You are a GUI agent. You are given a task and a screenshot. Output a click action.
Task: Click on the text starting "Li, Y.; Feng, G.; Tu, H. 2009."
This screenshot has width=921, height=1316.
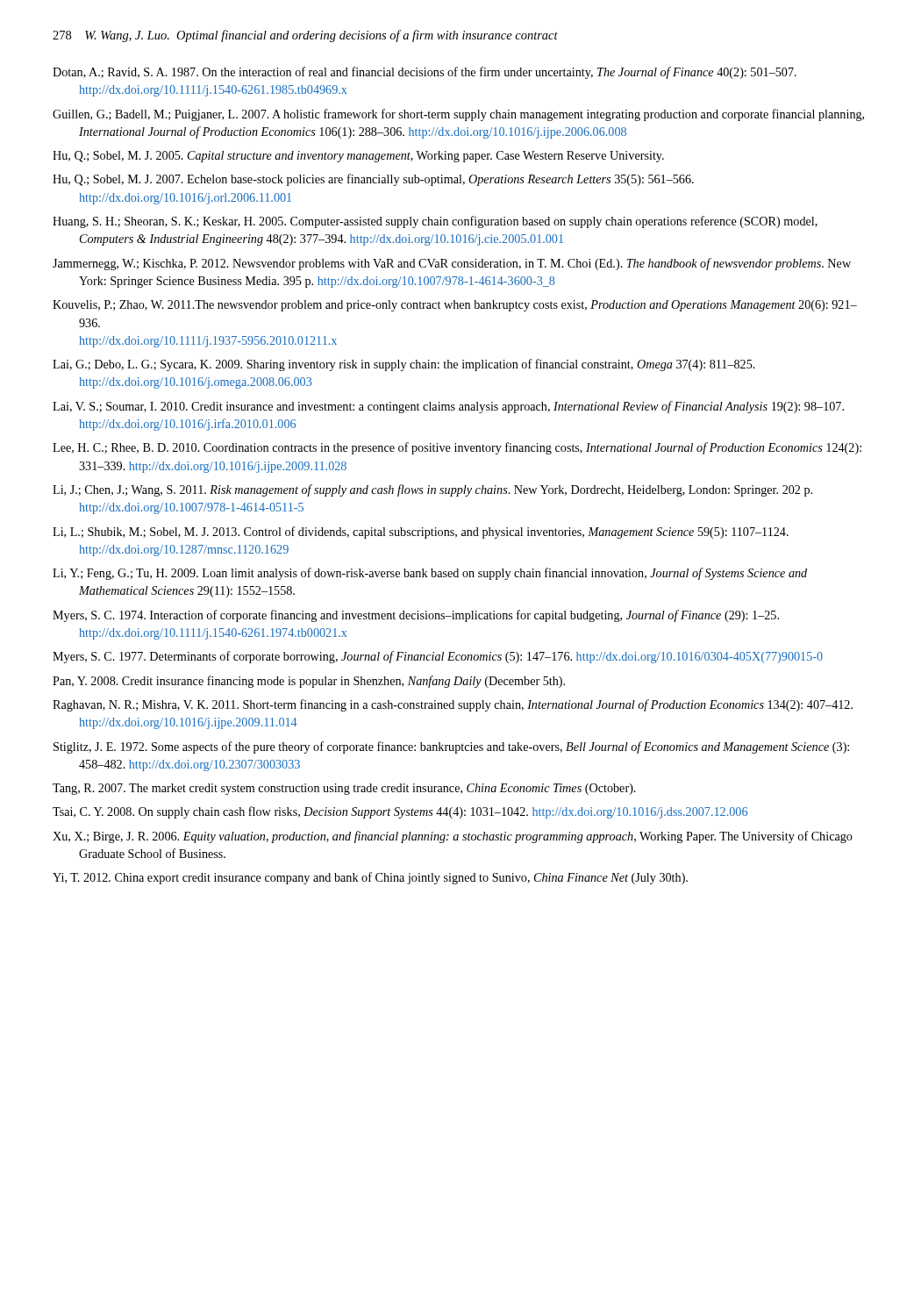(x=430, y=582)
